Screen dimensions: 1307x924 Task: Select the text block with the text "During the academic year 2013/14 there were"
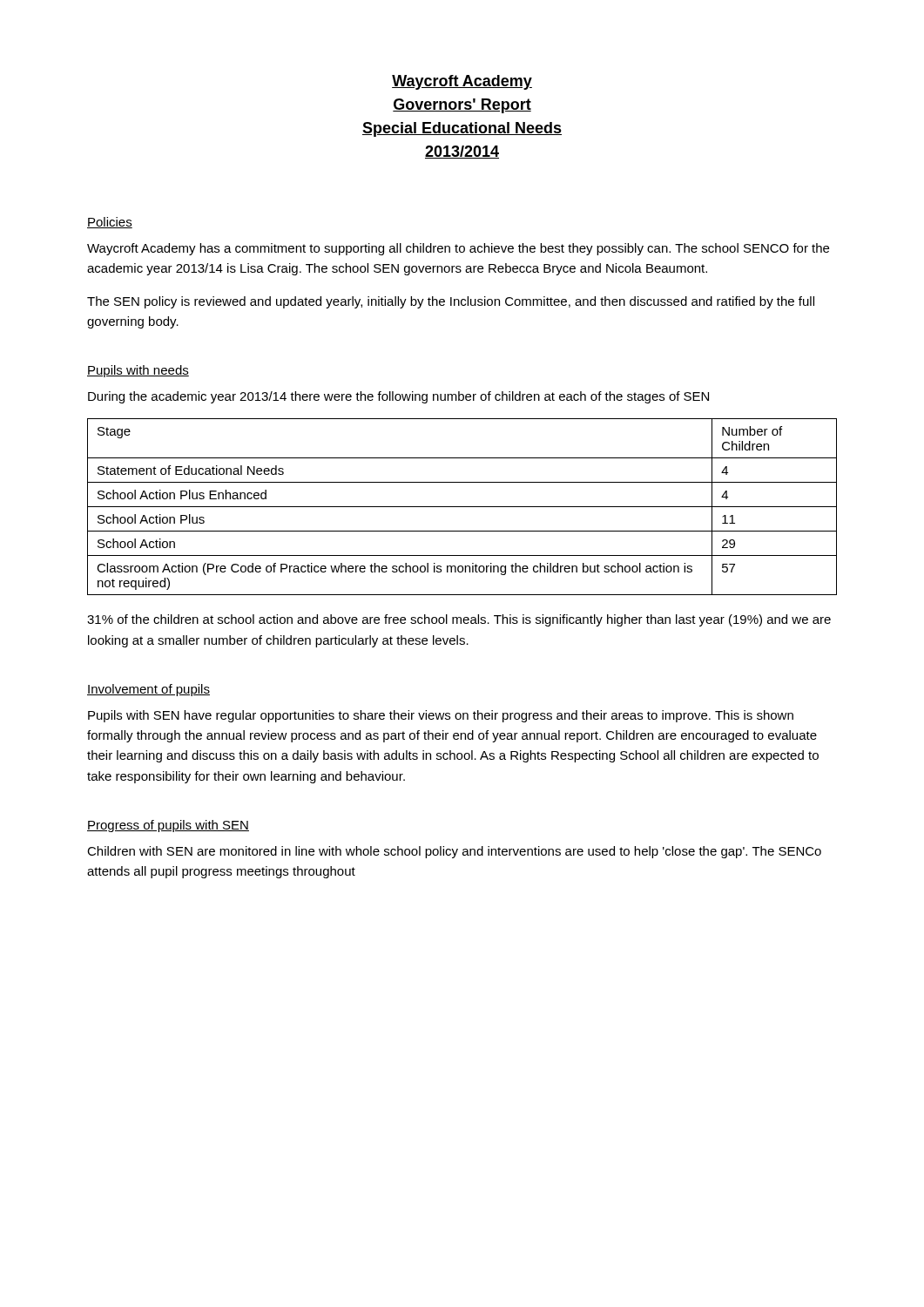(x=399, y=396)
